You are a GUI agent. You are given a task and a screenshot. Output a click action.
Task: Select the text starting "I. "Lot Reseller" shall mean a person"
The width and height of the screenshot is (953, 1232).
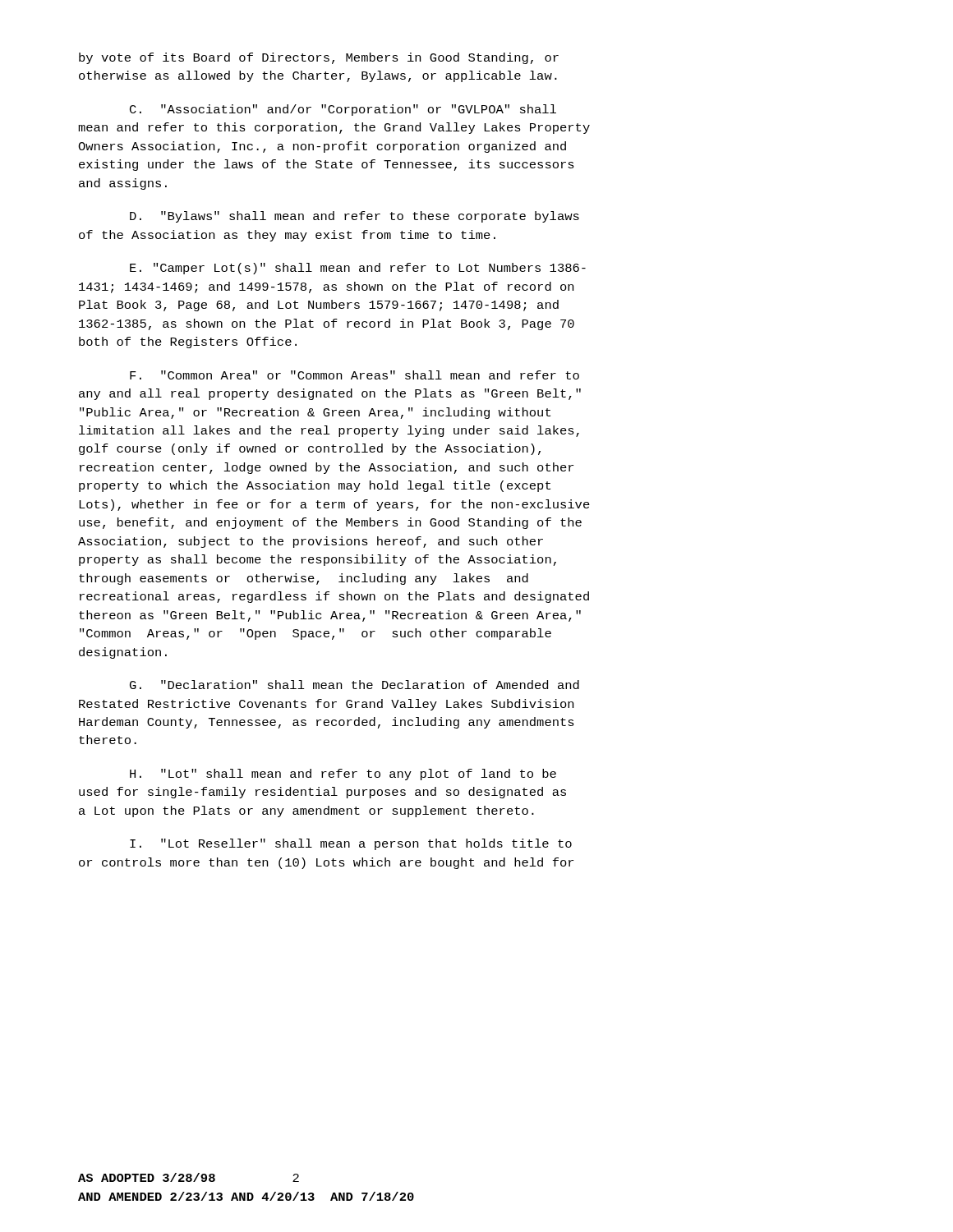click(x=326, y=854)
